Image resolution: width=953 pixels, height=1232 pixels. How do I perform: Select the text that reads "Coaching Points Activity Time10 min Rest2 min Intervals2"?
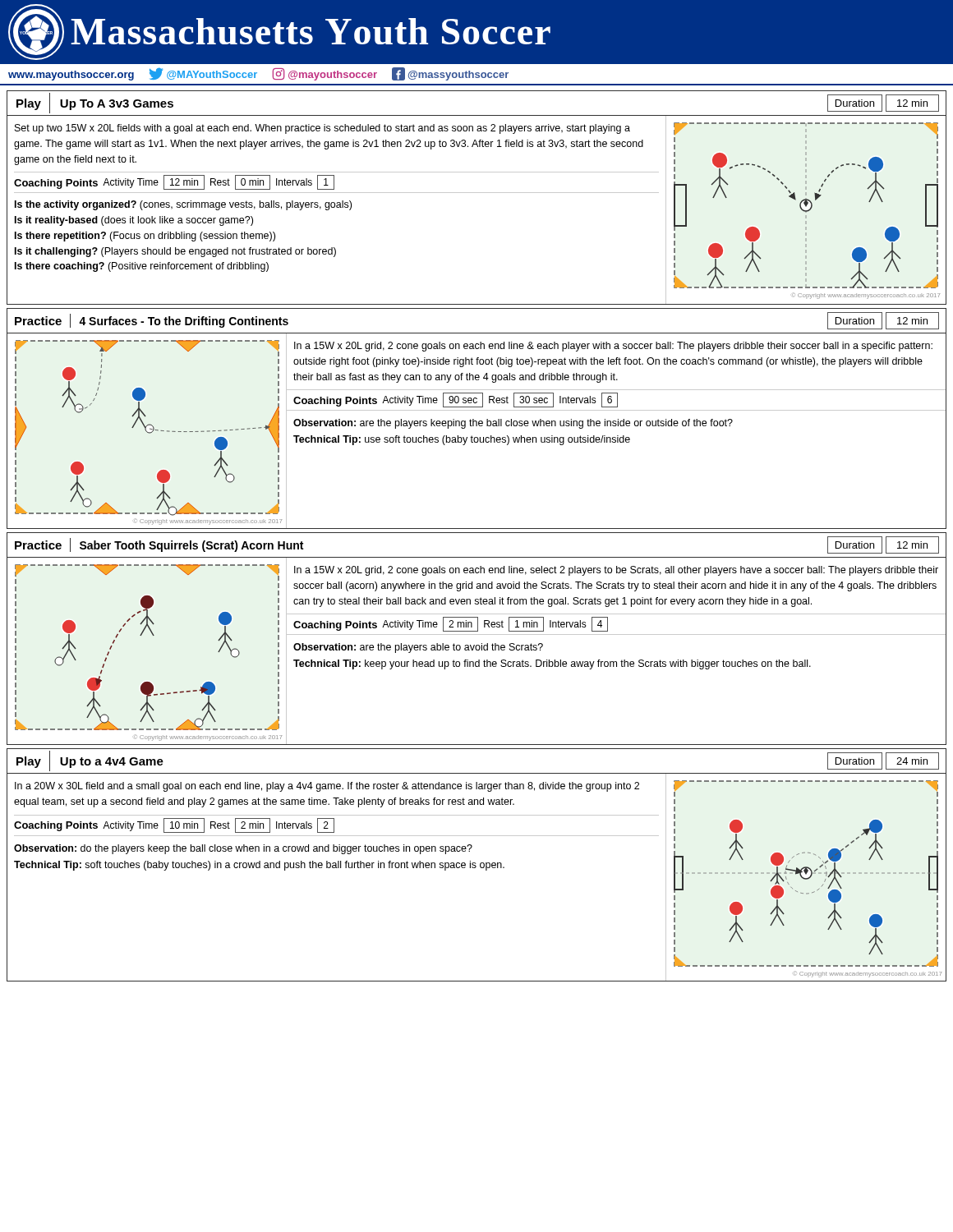(x=174, y=825)
